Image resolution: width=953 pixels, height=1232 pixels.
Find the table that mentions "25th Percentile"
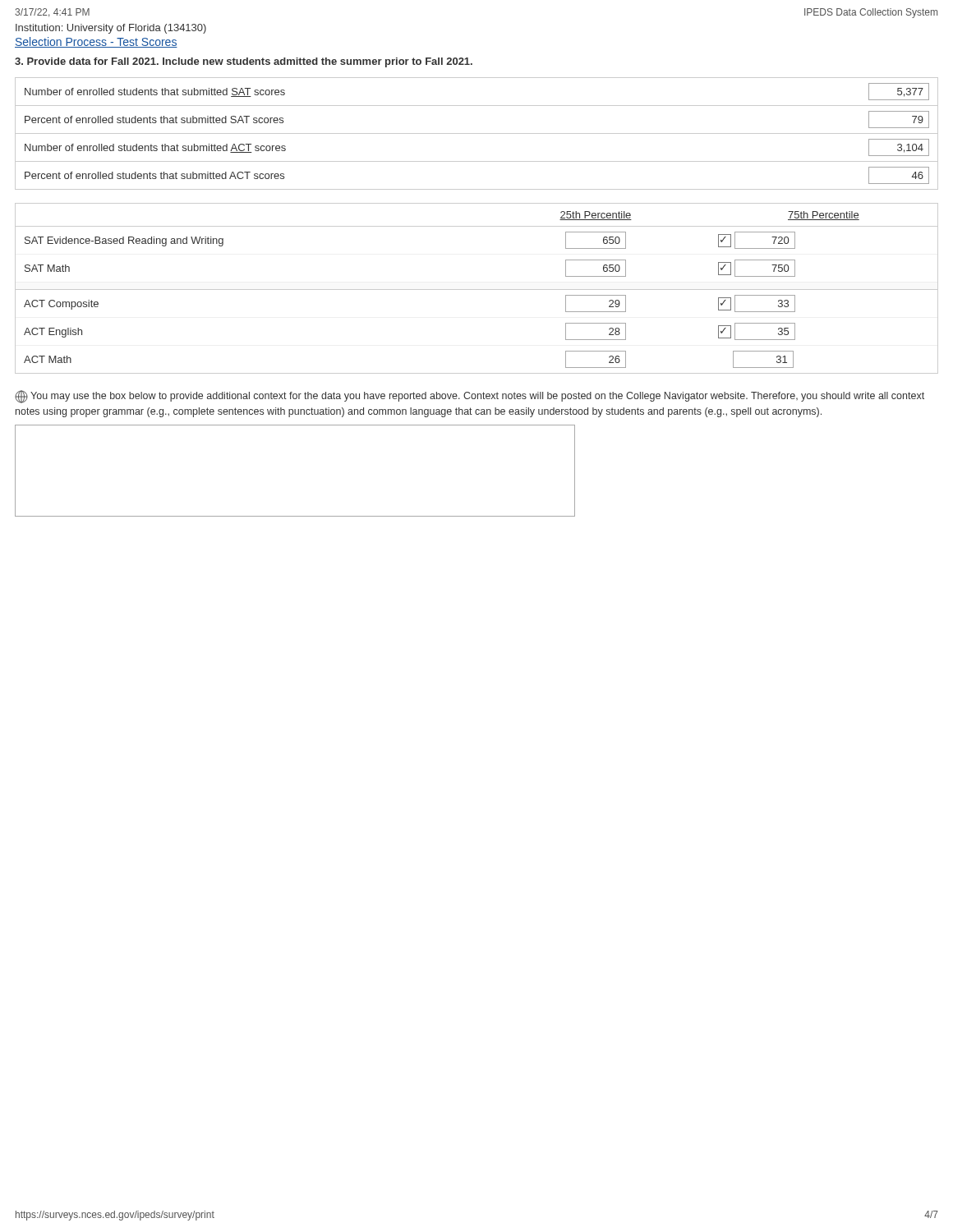(x=476, y=288)
